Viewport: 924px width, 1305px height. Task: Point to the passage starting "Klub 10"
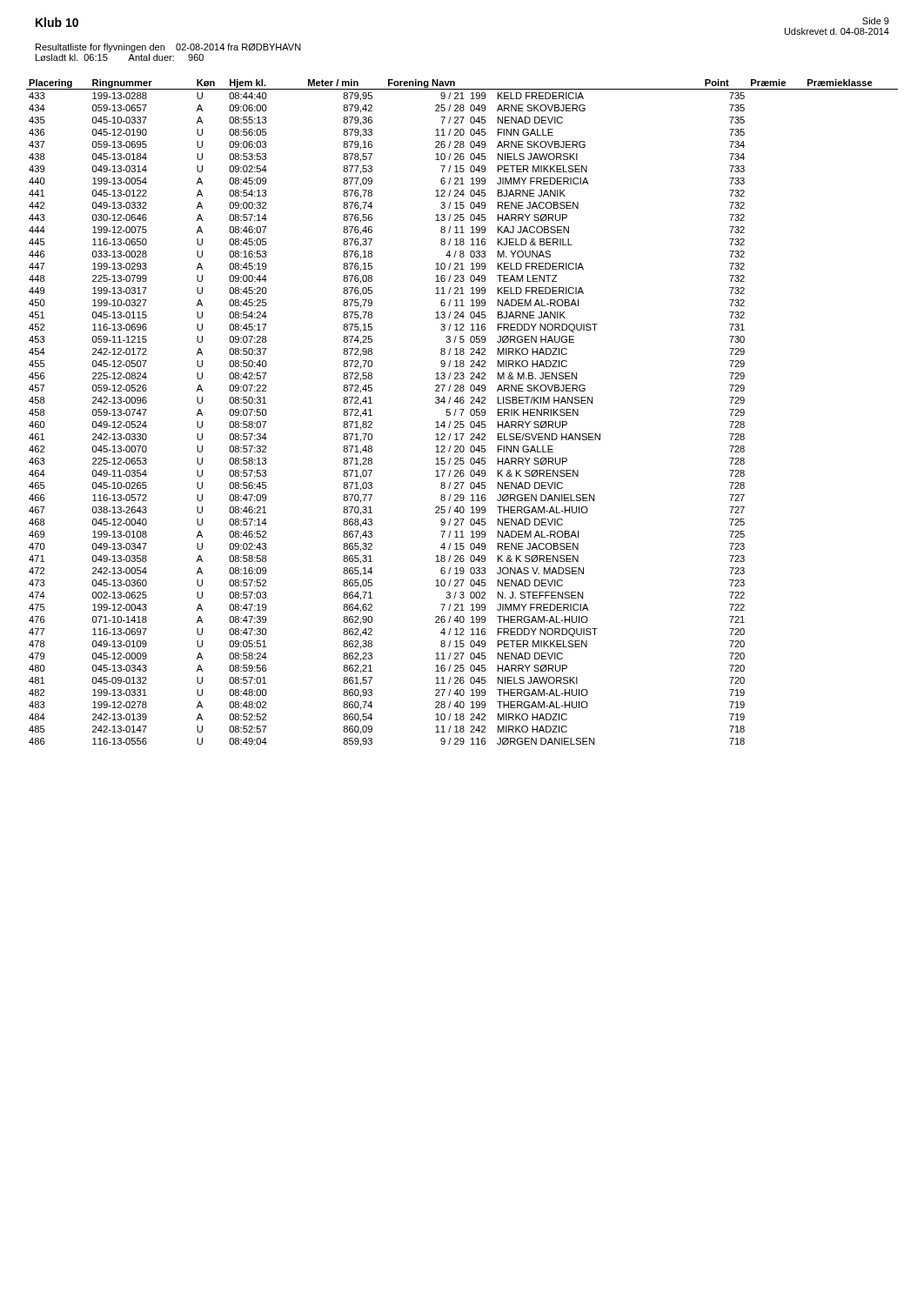pos(57,23)
